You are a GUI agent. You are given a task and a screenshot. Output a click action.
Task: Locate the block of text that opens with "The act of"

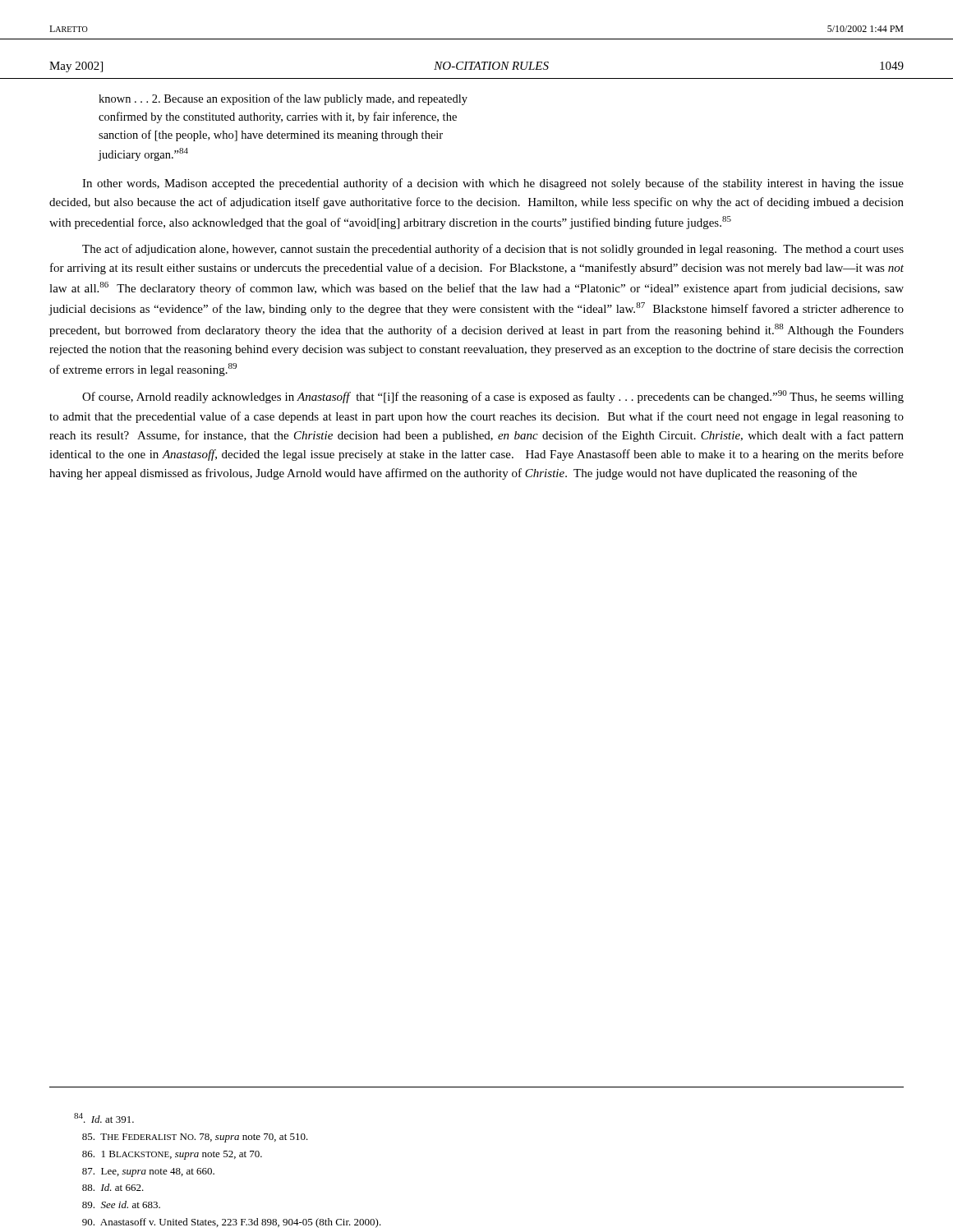pos(476,309)
